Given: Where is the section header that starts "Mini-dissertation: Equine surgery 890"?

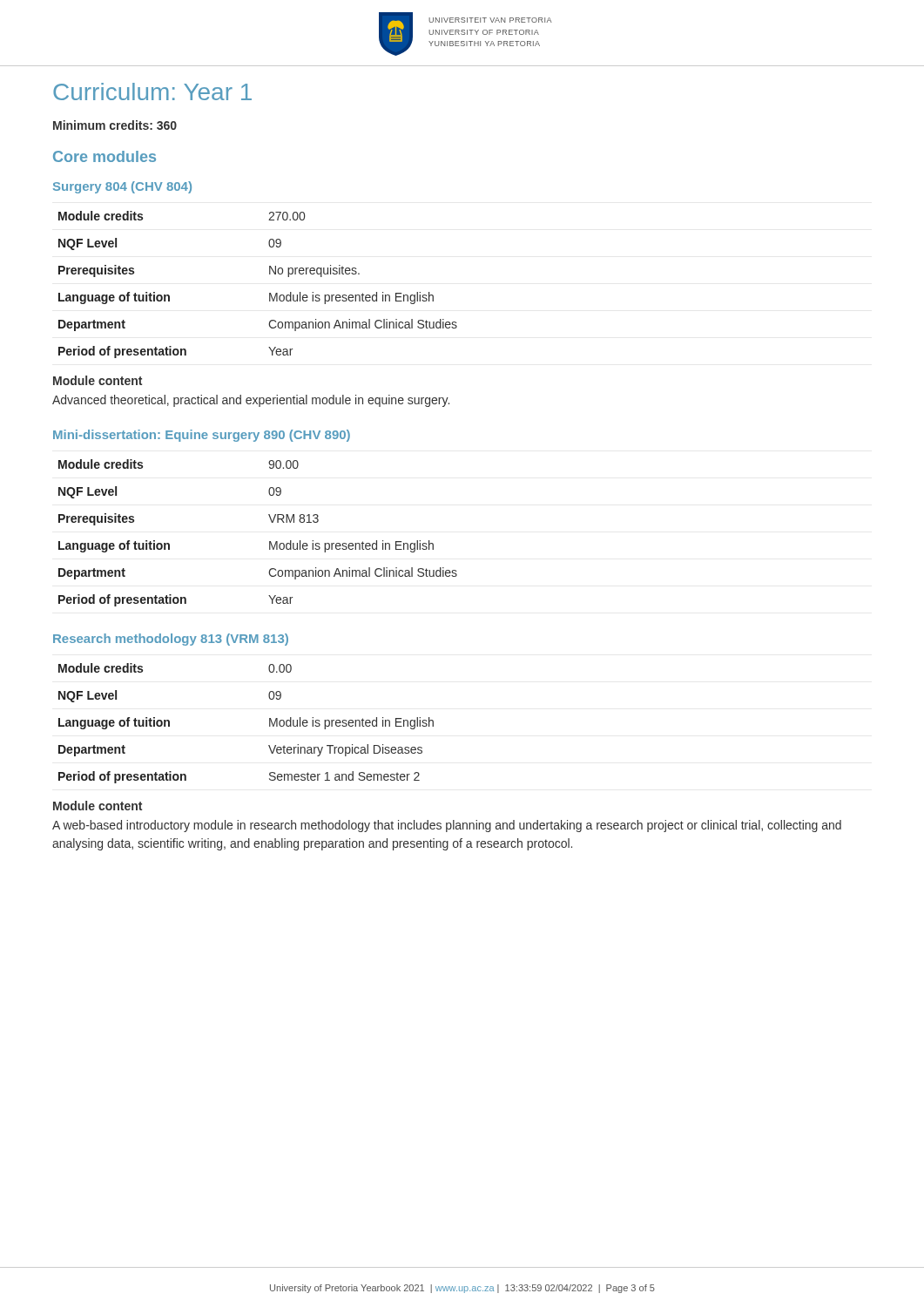Looking at the screenshot, I should (x=201, y=434).
